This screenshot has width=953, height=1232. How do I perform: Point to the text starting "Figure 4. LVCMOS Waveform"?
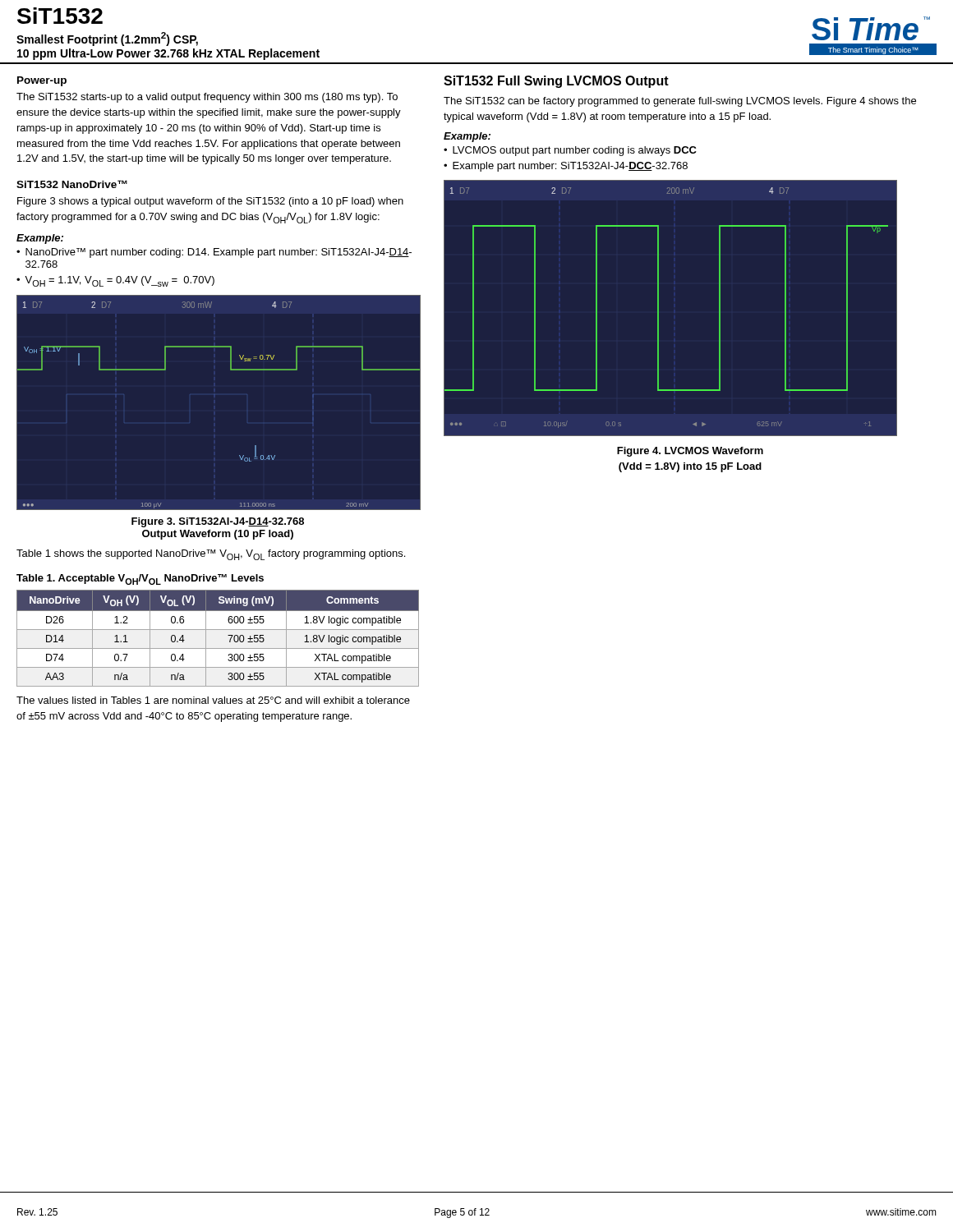click(690, 450)
